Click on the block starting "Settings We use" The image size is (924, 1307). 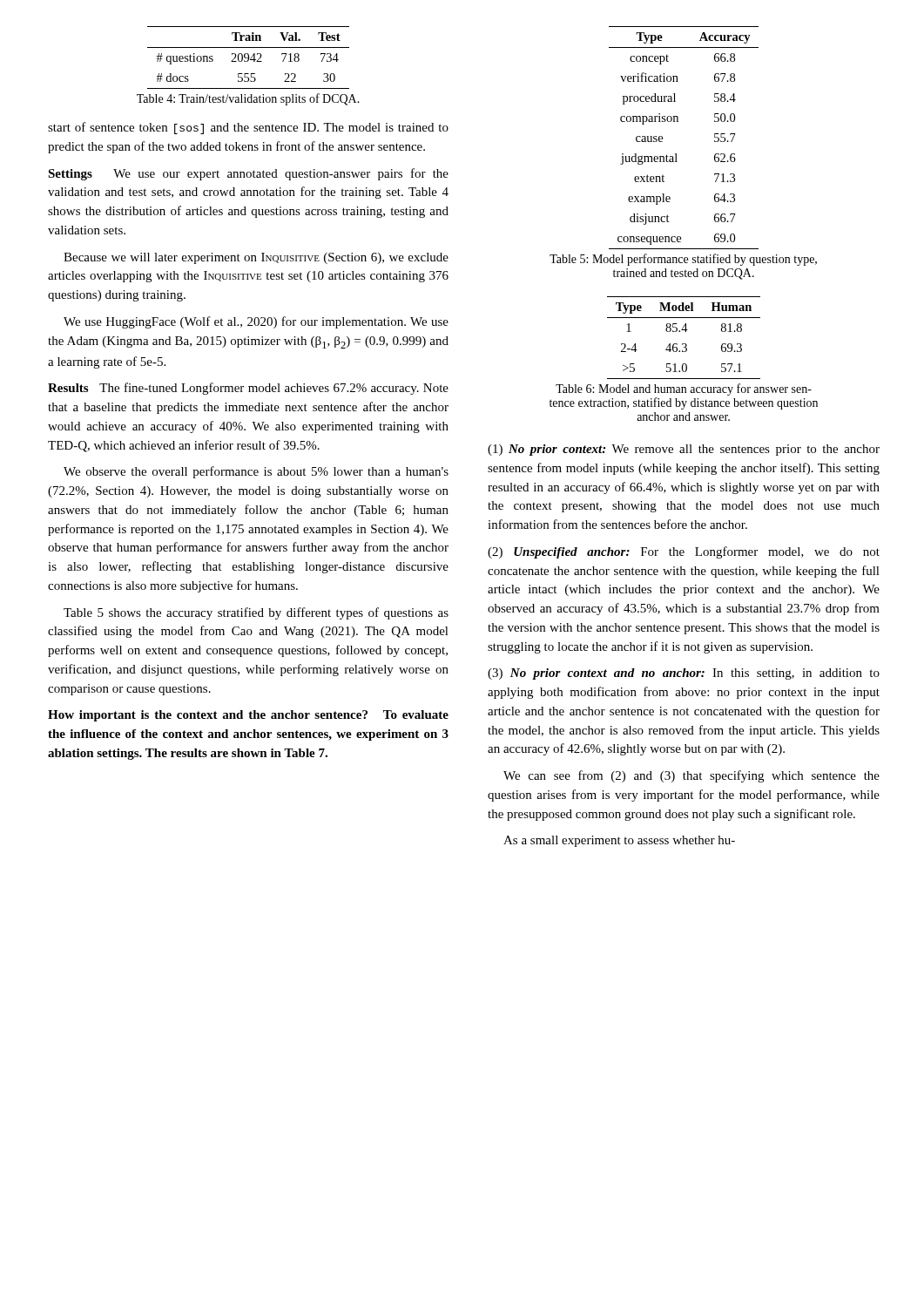pyautogui.click(x=248, y=201)
